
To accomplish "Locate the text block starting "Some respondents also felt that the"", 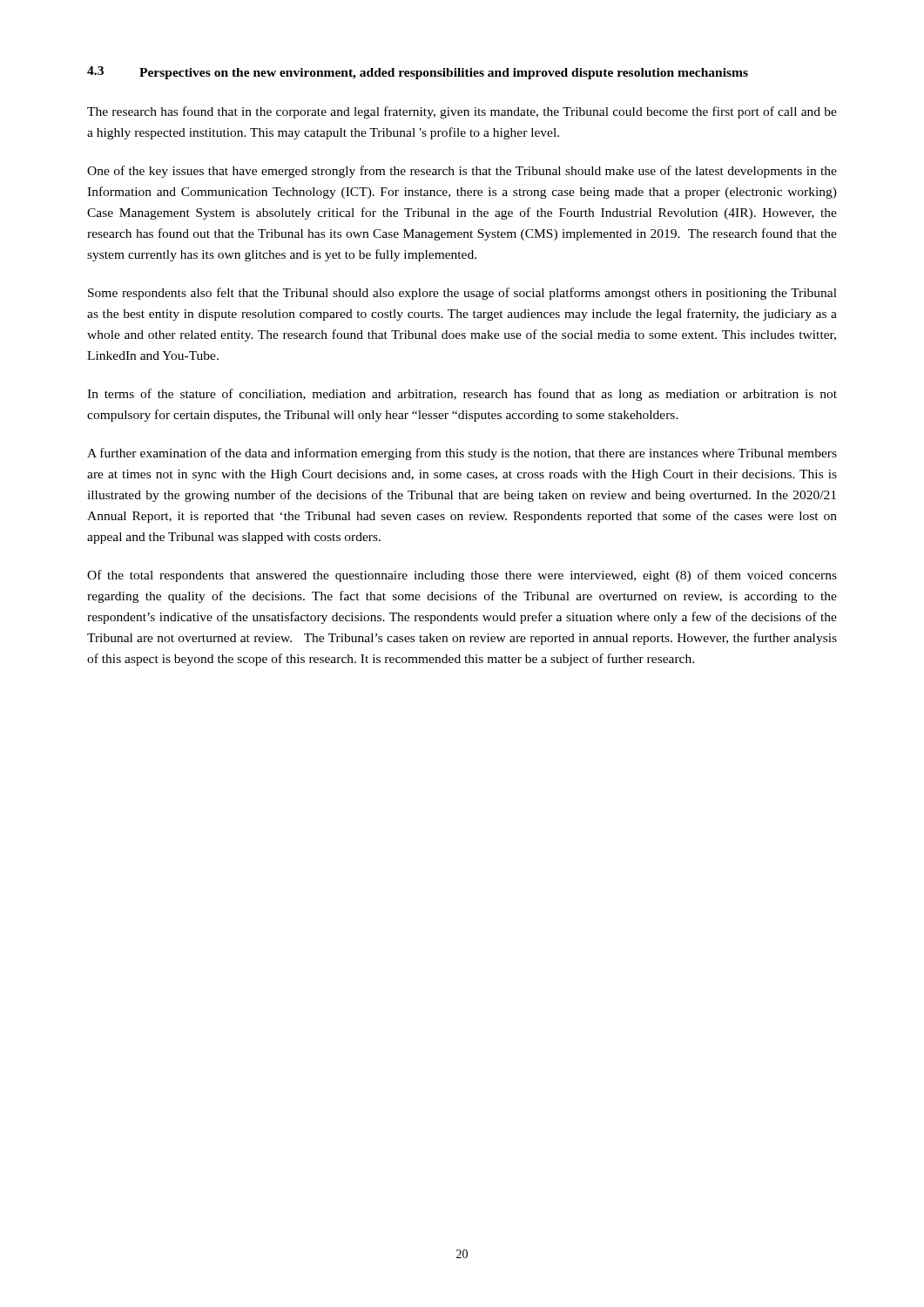I will (x=462, y=324).
